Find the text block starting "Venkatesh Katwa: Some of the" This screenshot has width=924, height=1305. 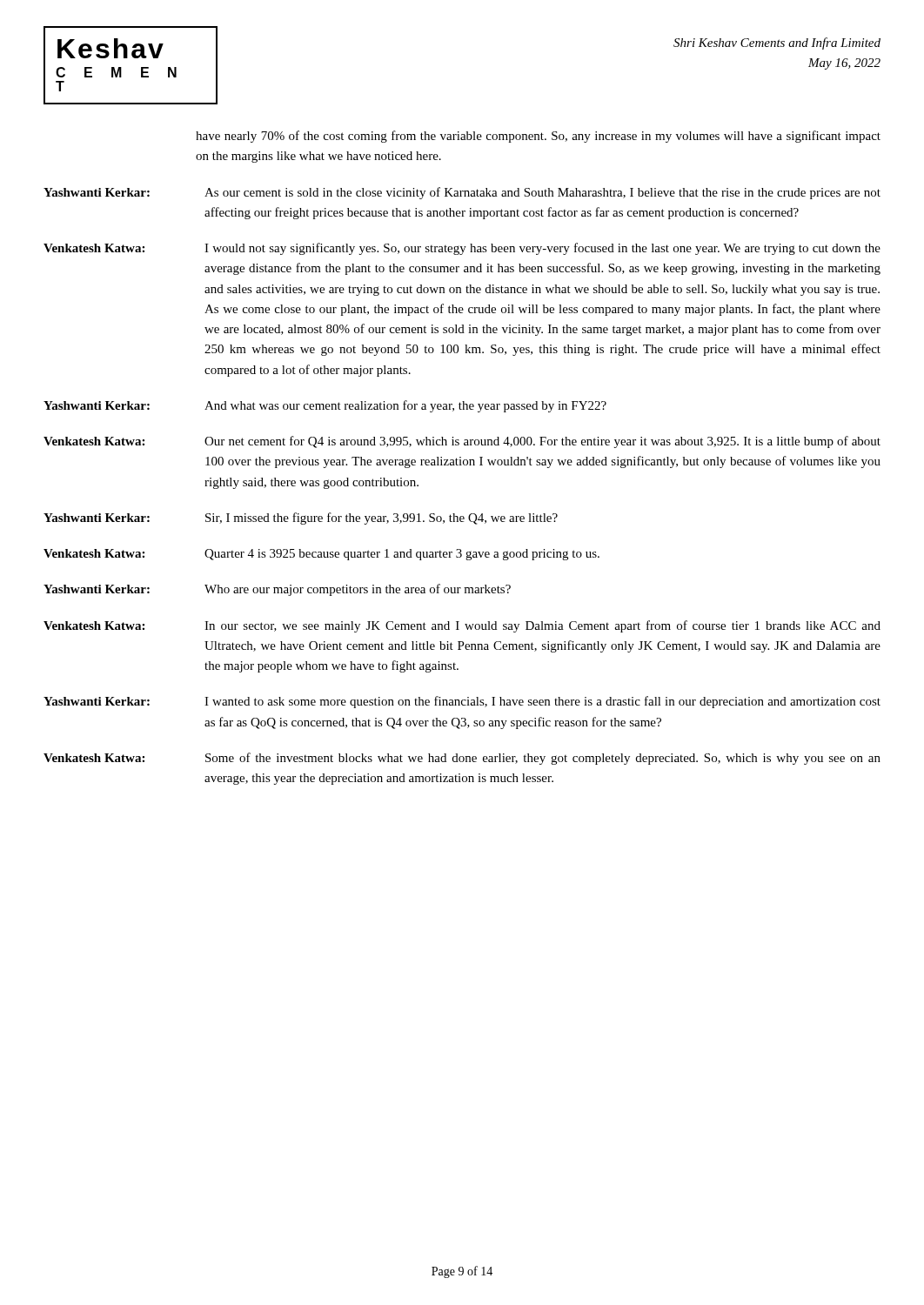click(462, 768)
